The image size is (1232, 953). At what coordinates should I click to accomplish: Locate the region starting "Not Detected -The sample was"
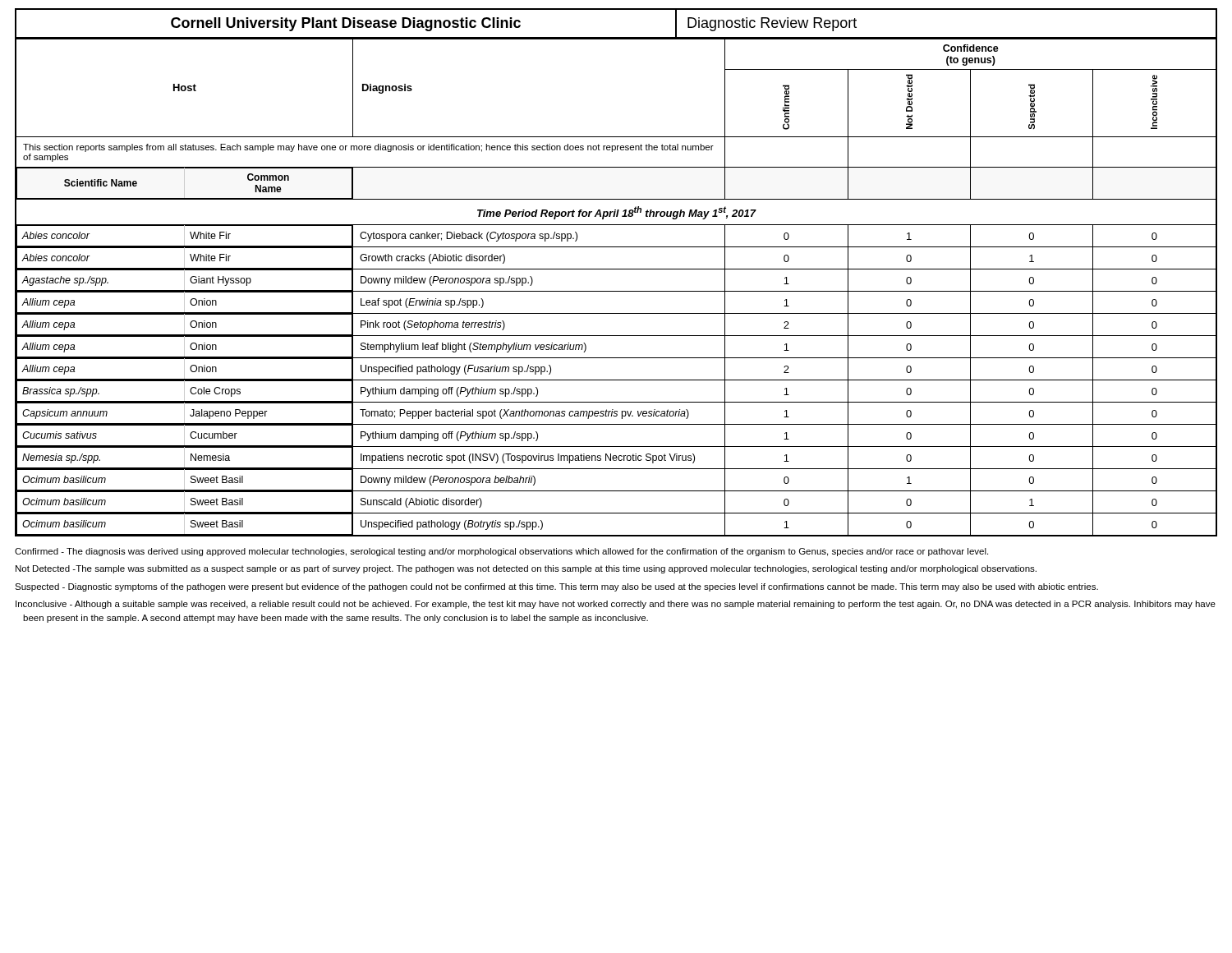(526, 569)
